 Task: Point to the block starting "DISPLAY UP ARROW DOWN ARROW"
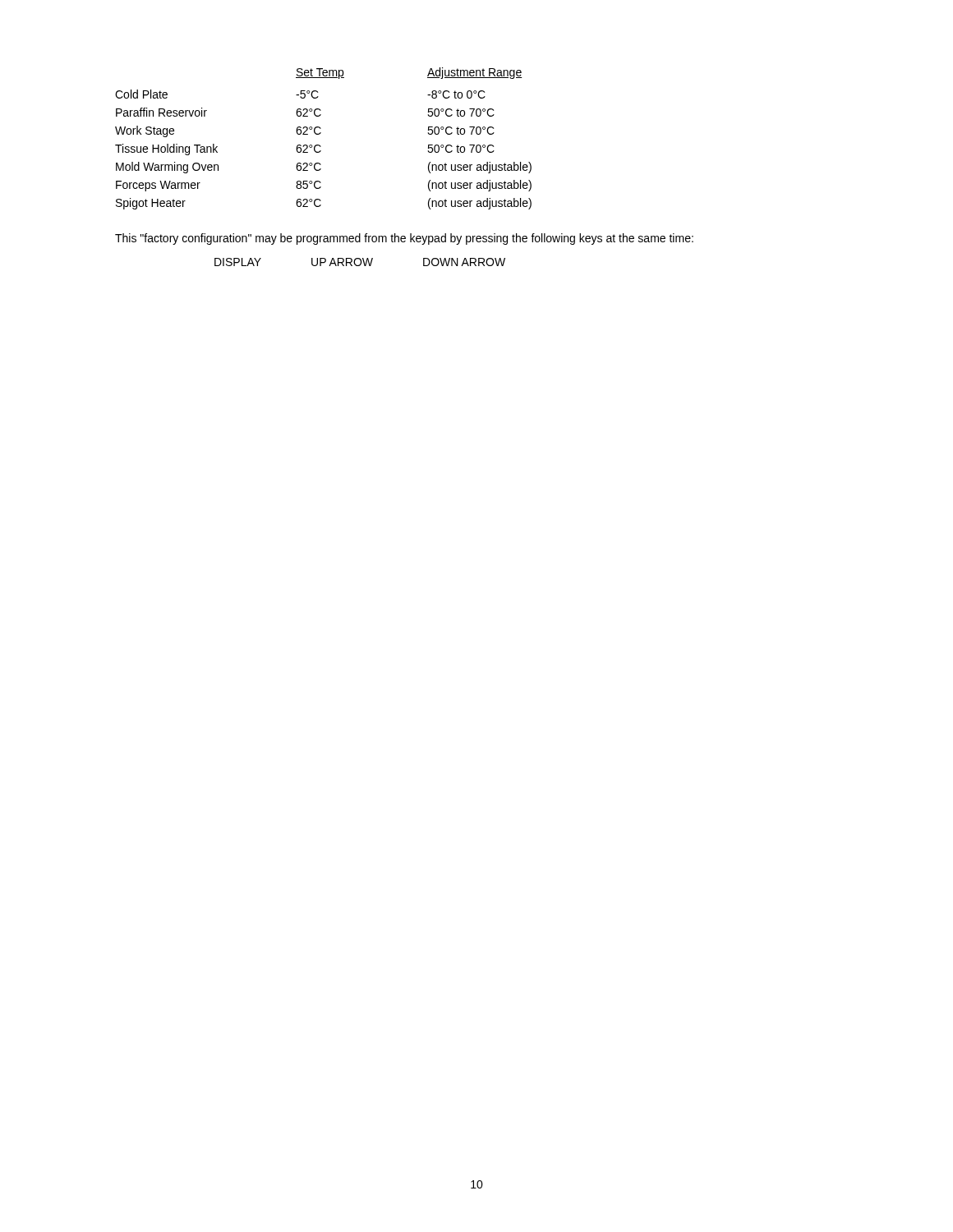[x=359, y=262]
